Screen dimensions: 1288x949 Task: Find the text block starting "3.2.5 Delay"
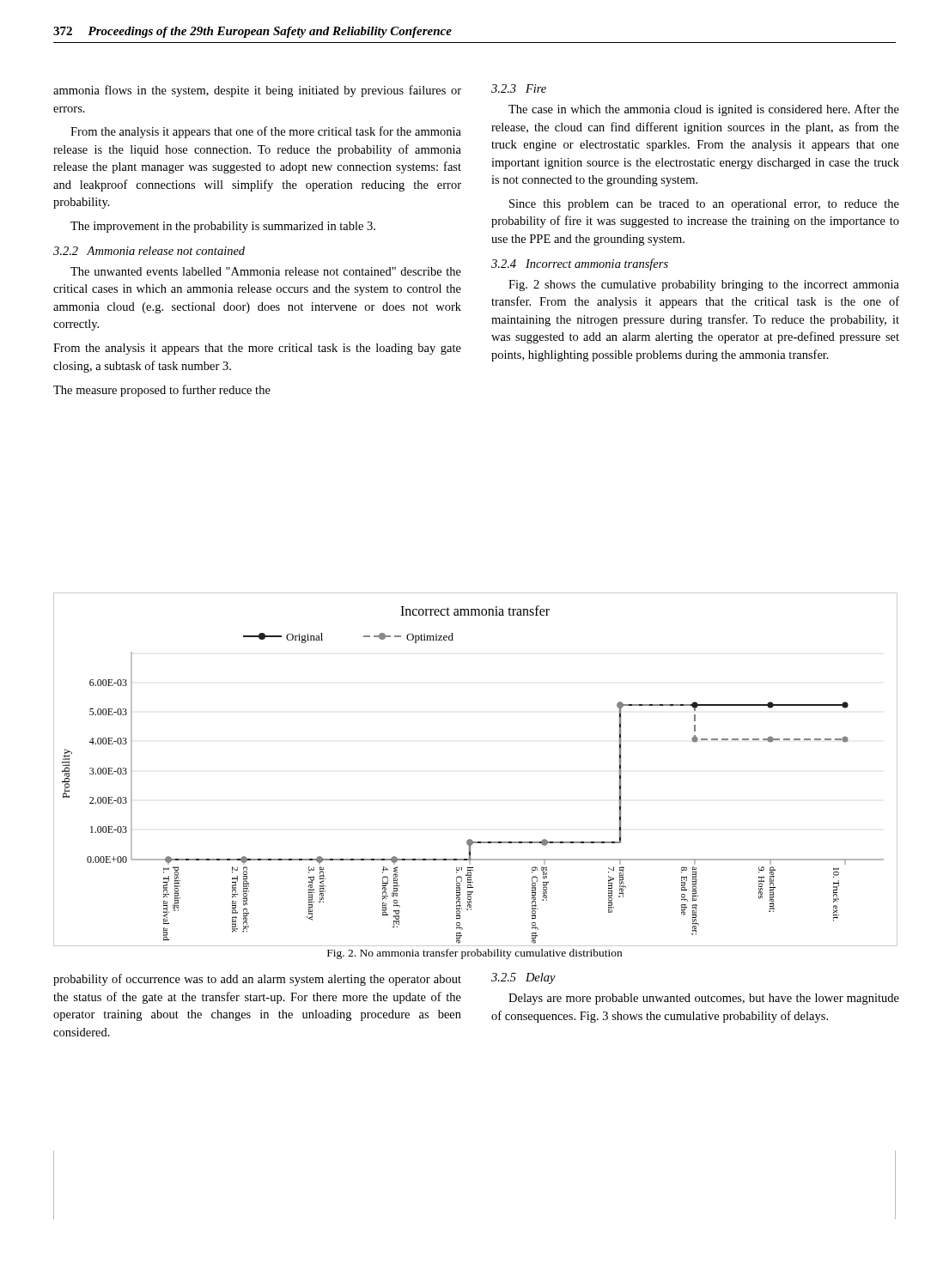(523, 977)
